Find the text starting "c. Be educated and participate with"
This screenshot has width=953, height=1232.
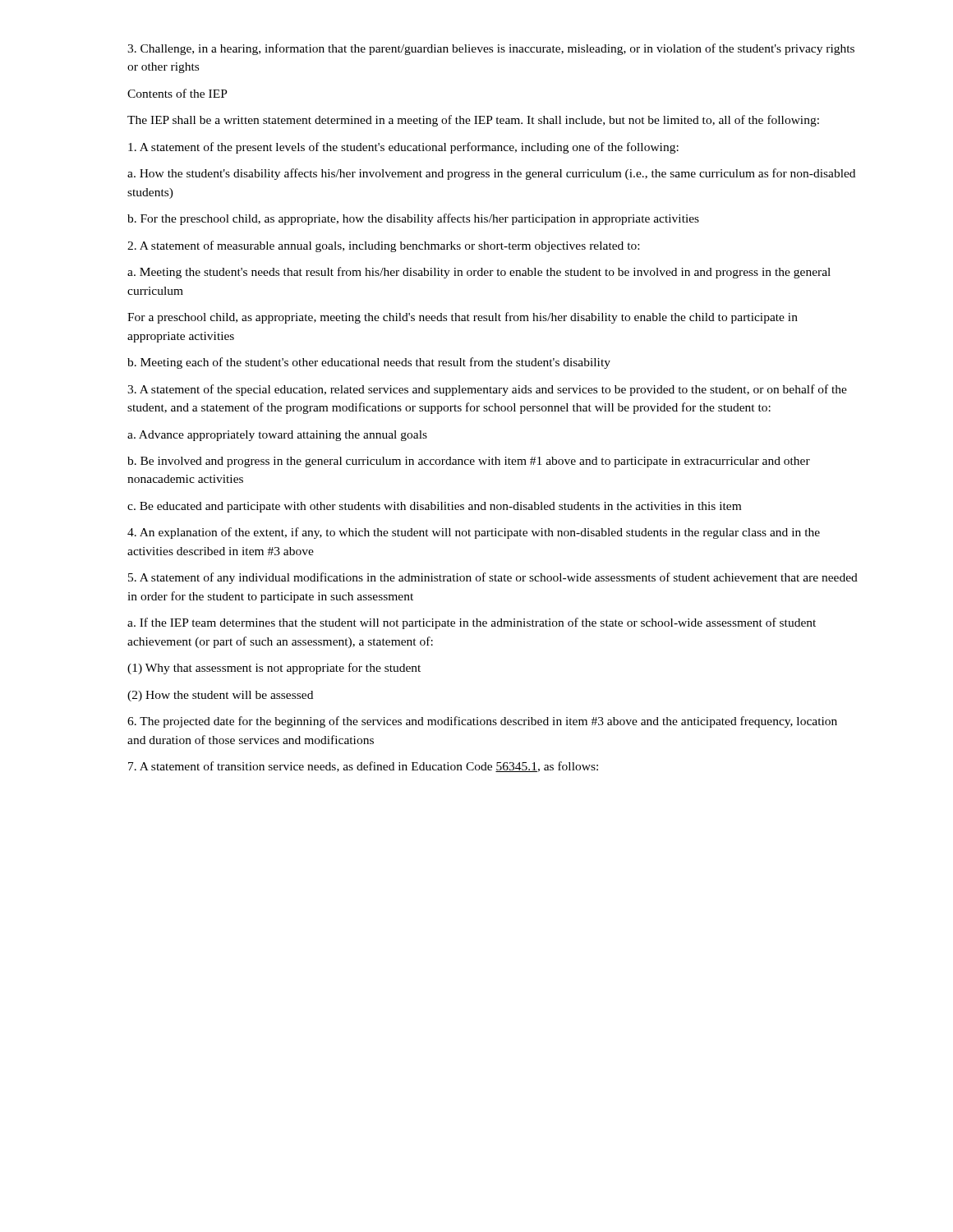click(x=434, y=505)
